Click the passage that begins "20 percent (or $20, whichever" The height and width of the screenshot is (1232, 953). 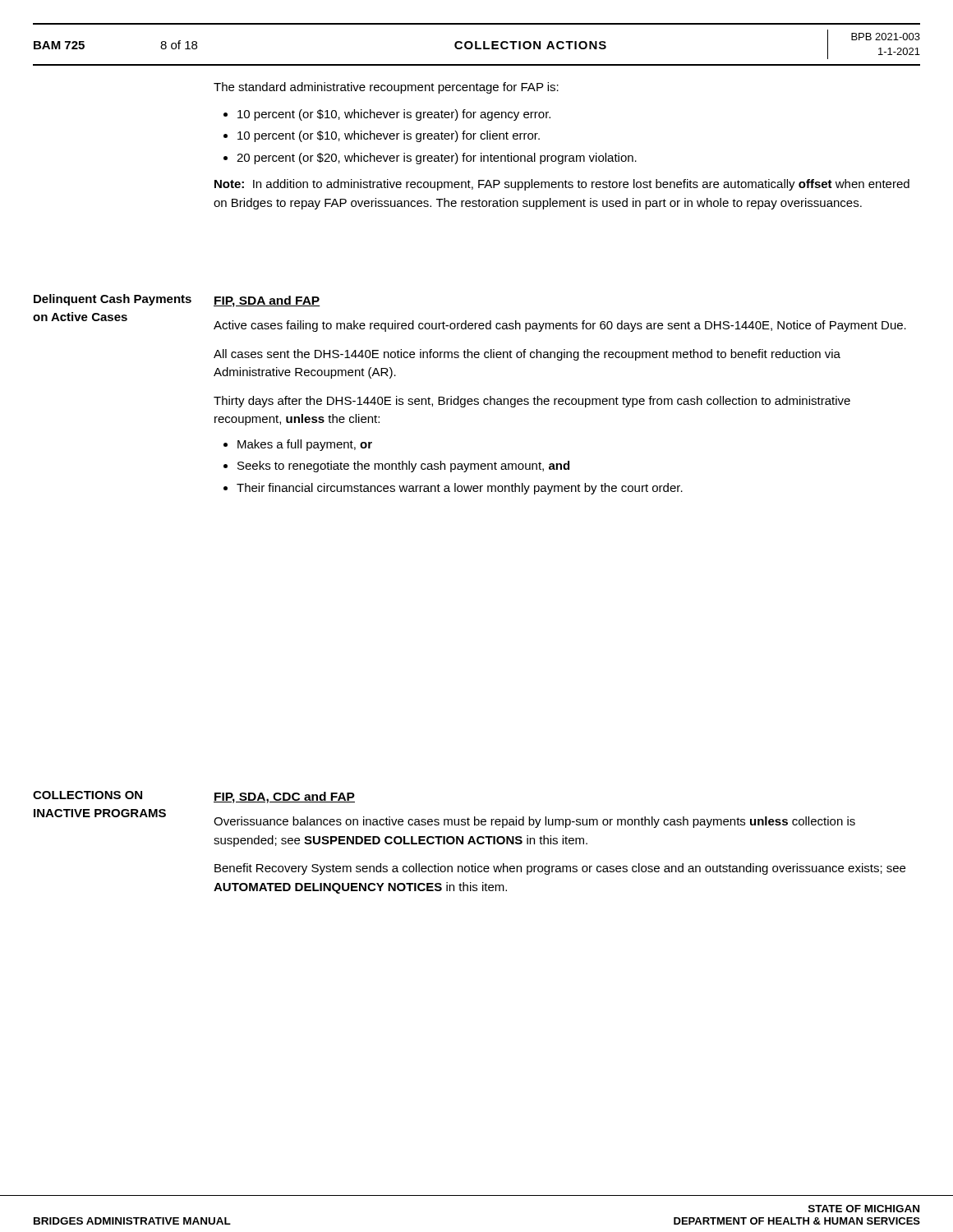point(437,157)
